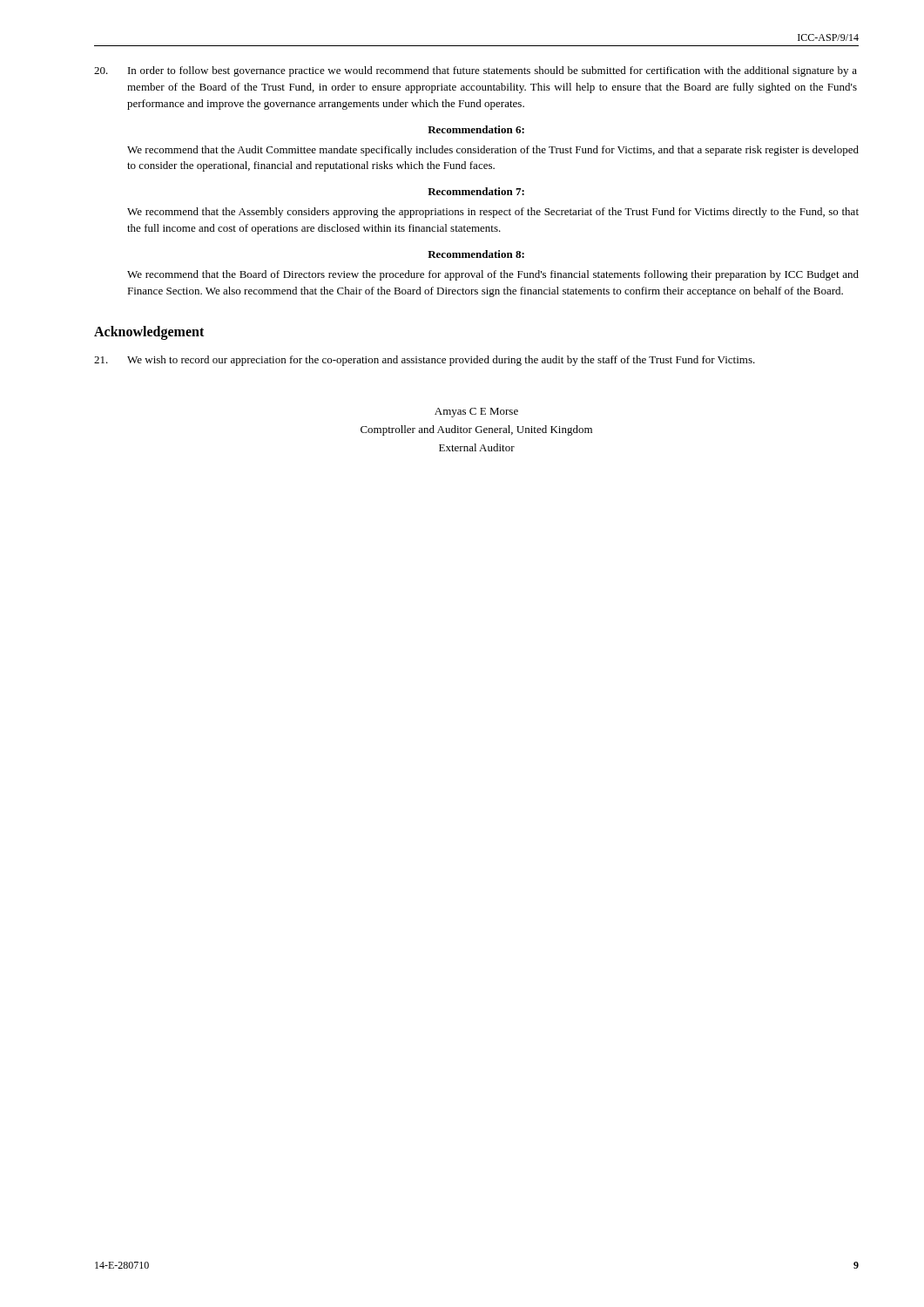The image size is (924, 1307).
Task: Click the passage that begins "We recommend that the Board of"
Action: tap(493, 282)
